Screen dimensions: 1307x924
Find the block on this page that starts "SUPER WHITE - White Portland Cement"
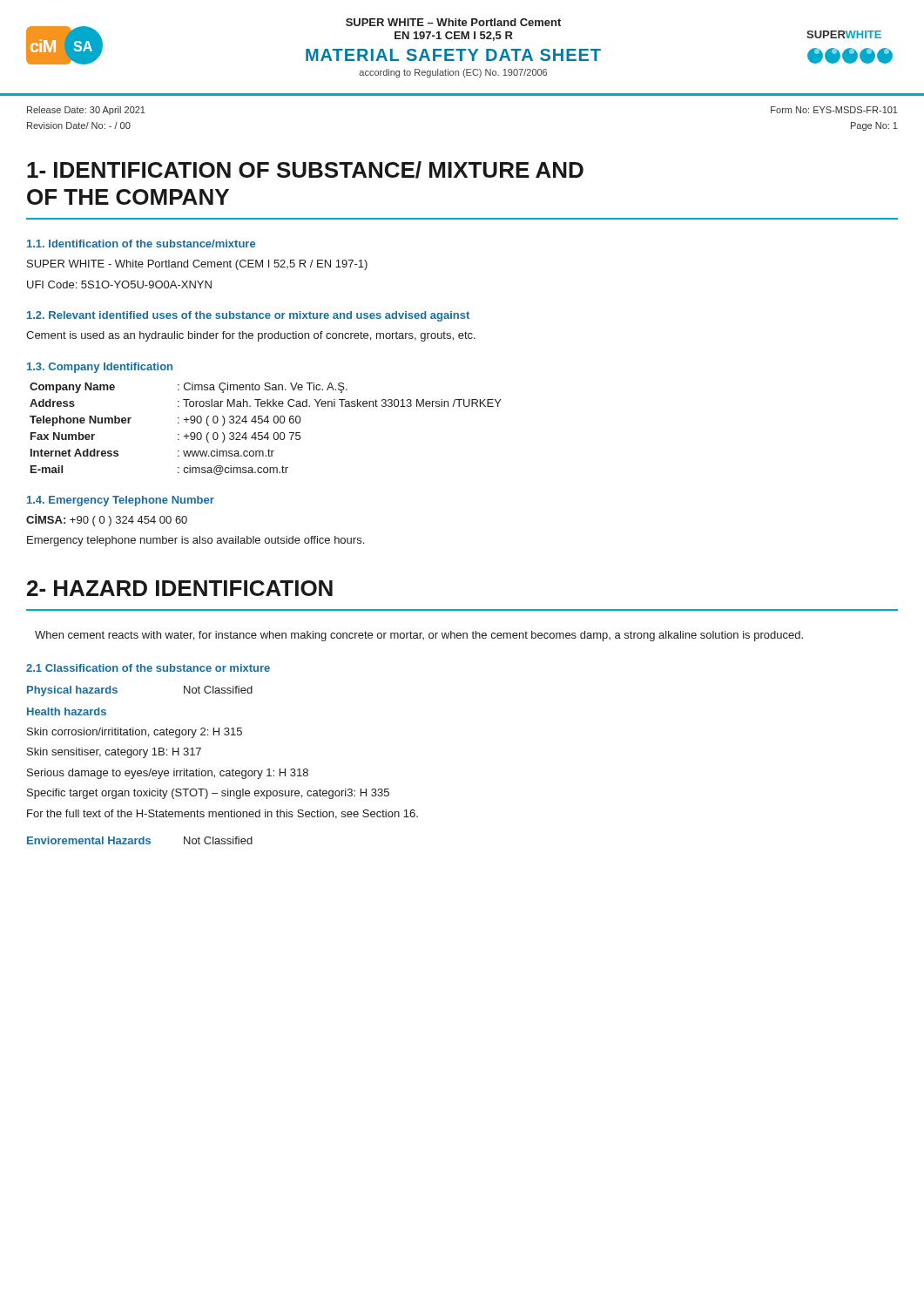[197, 265]
